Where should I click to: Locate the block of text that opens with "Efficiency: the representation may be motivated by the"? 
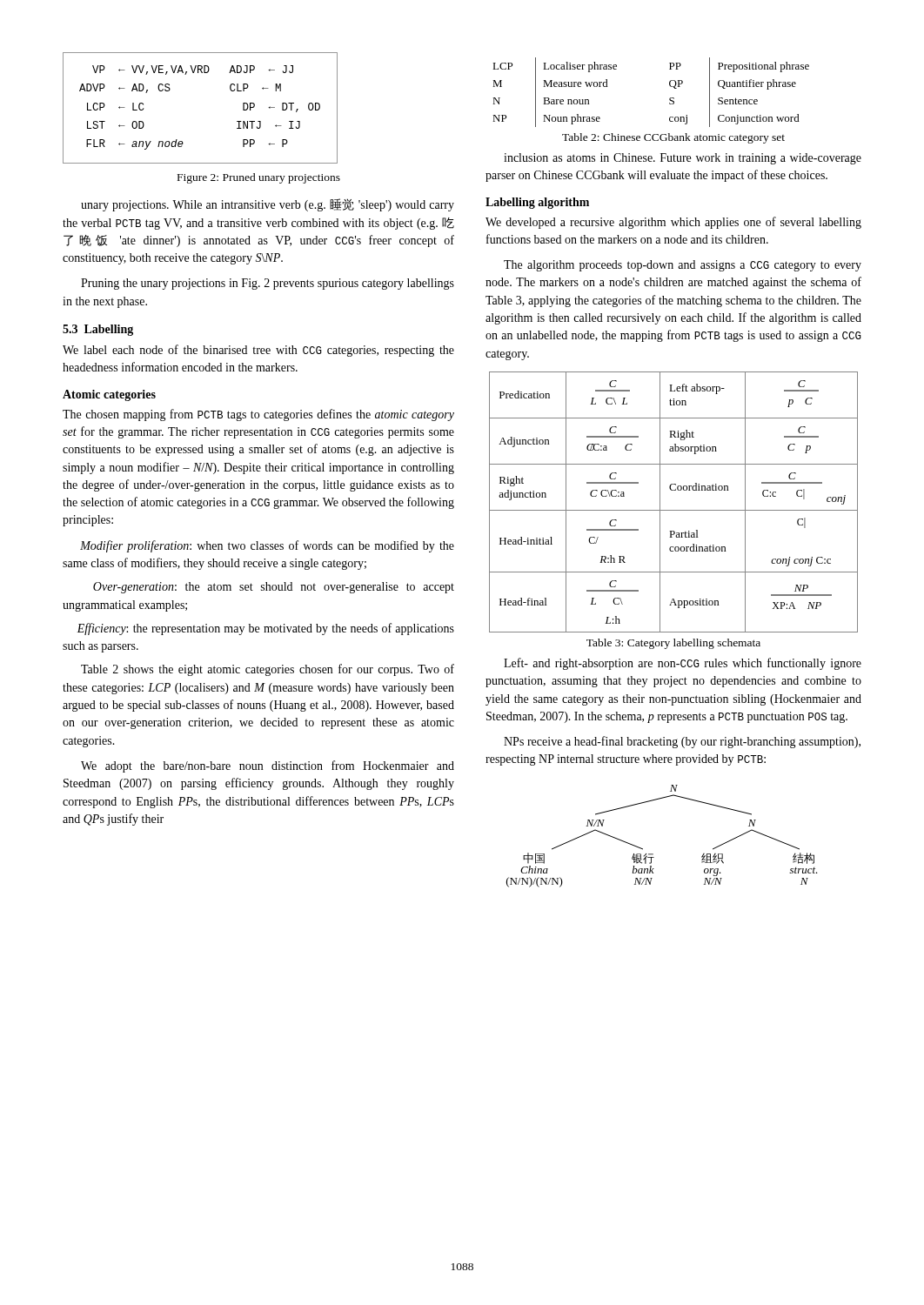tap(258, 638)
